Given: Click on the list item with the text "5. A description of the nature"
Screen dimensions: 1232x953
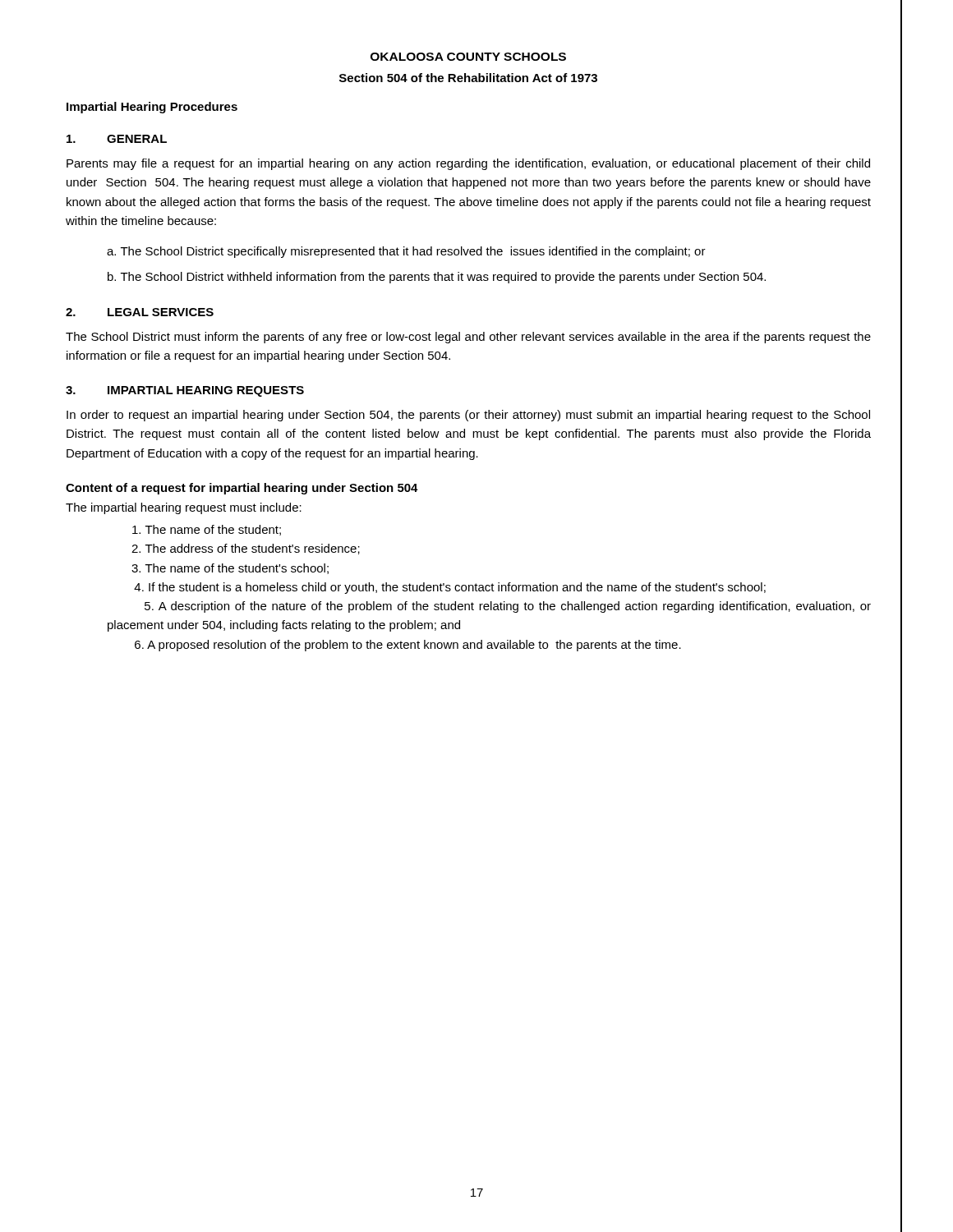Looking at the screenshot, I should point(489,615).
